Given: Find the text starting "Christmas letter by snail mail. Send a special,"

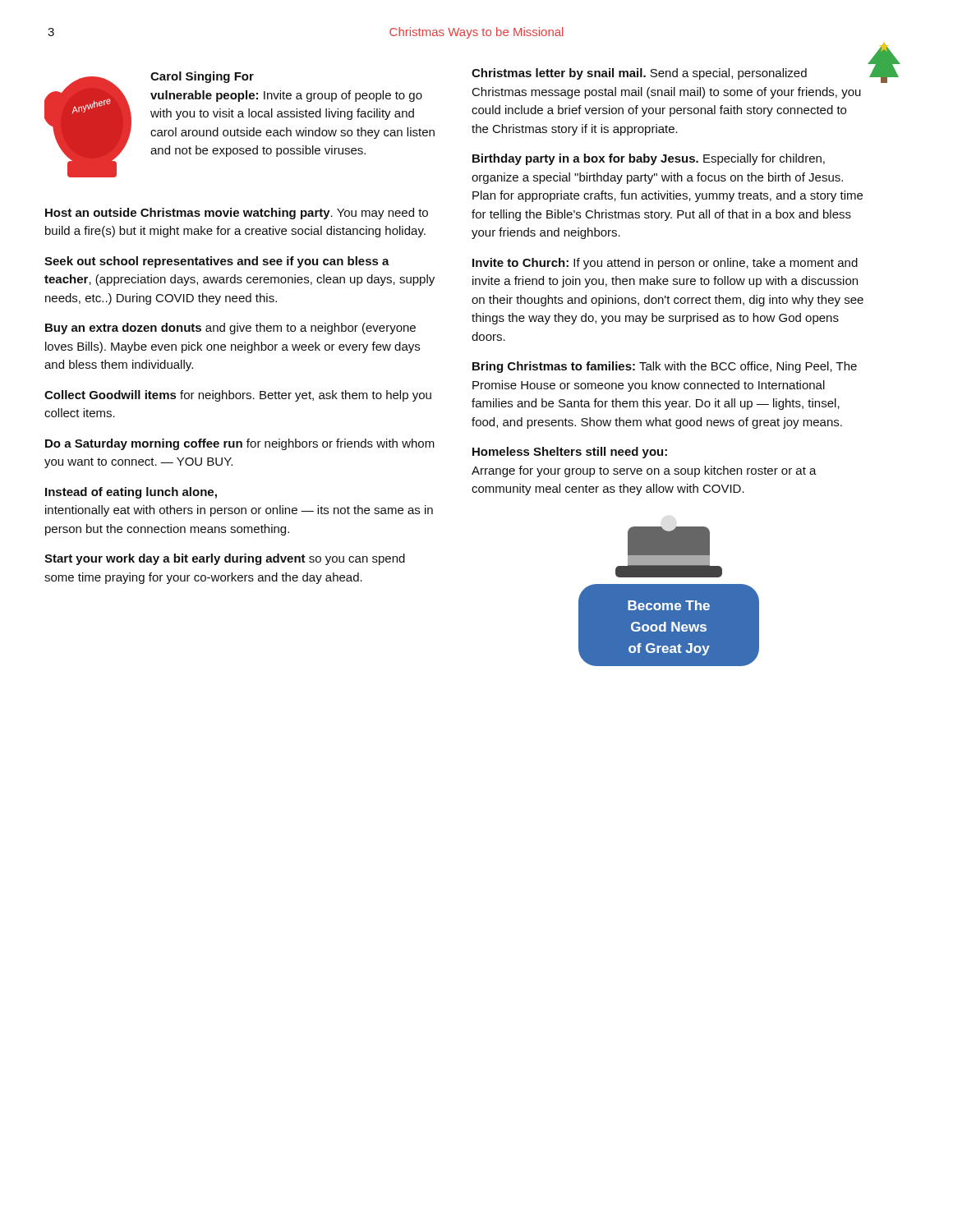Looking at the screenshot, I should (669, 101).
